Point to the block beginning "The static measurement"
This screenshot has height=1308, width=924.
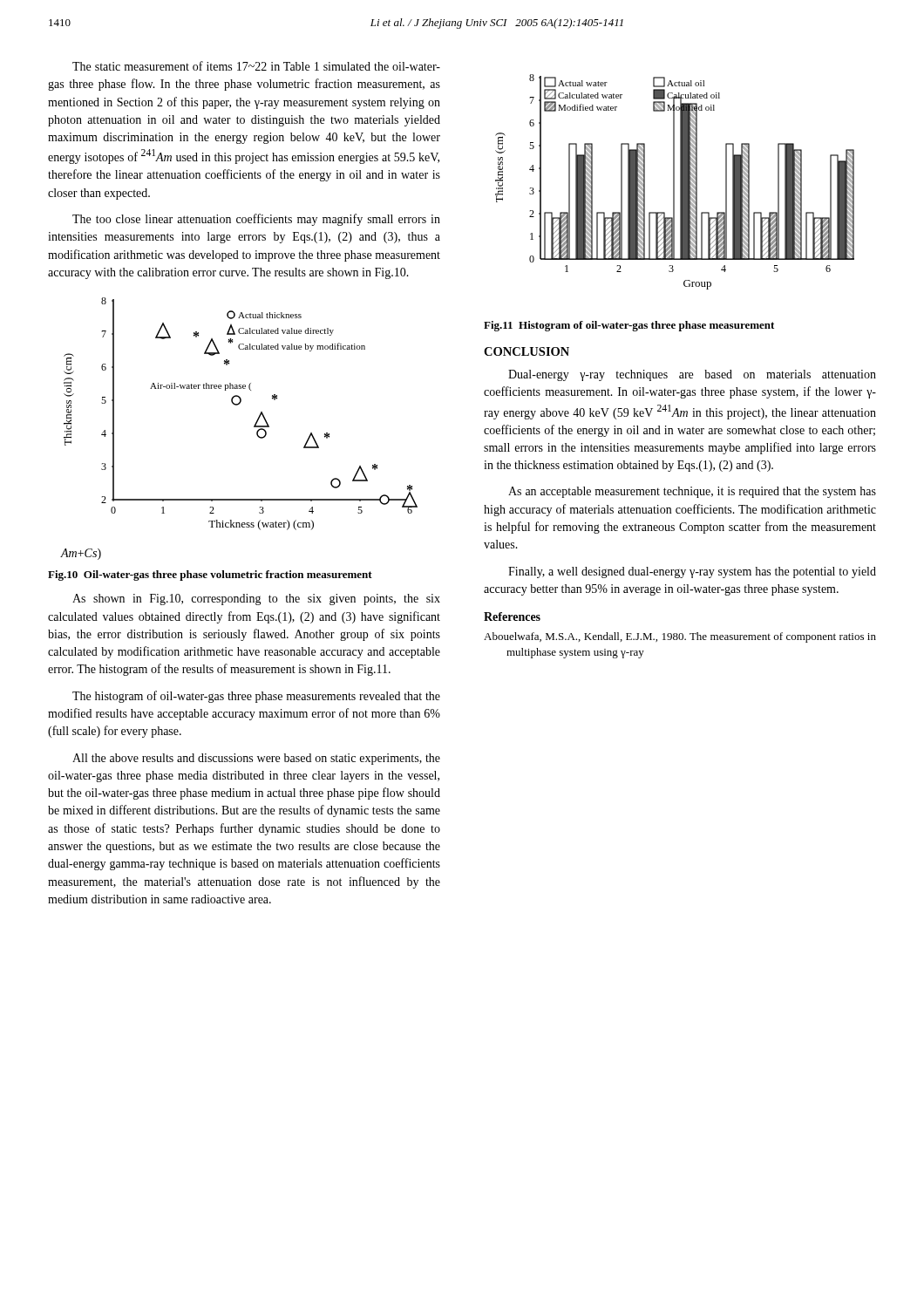click(x=244, y=130)
